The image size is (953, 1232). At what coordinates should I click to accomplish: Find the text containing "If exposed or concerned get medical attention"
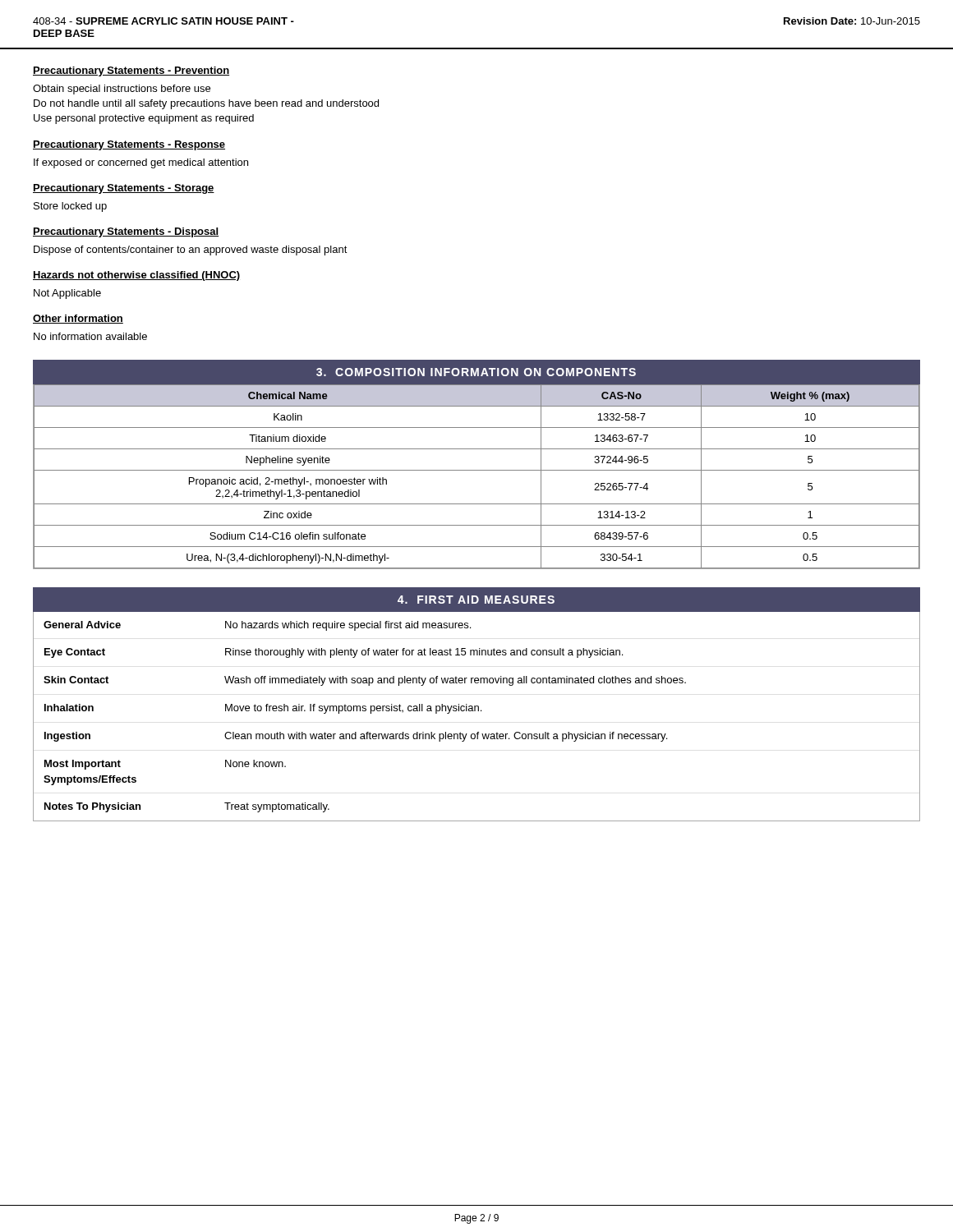141,162
